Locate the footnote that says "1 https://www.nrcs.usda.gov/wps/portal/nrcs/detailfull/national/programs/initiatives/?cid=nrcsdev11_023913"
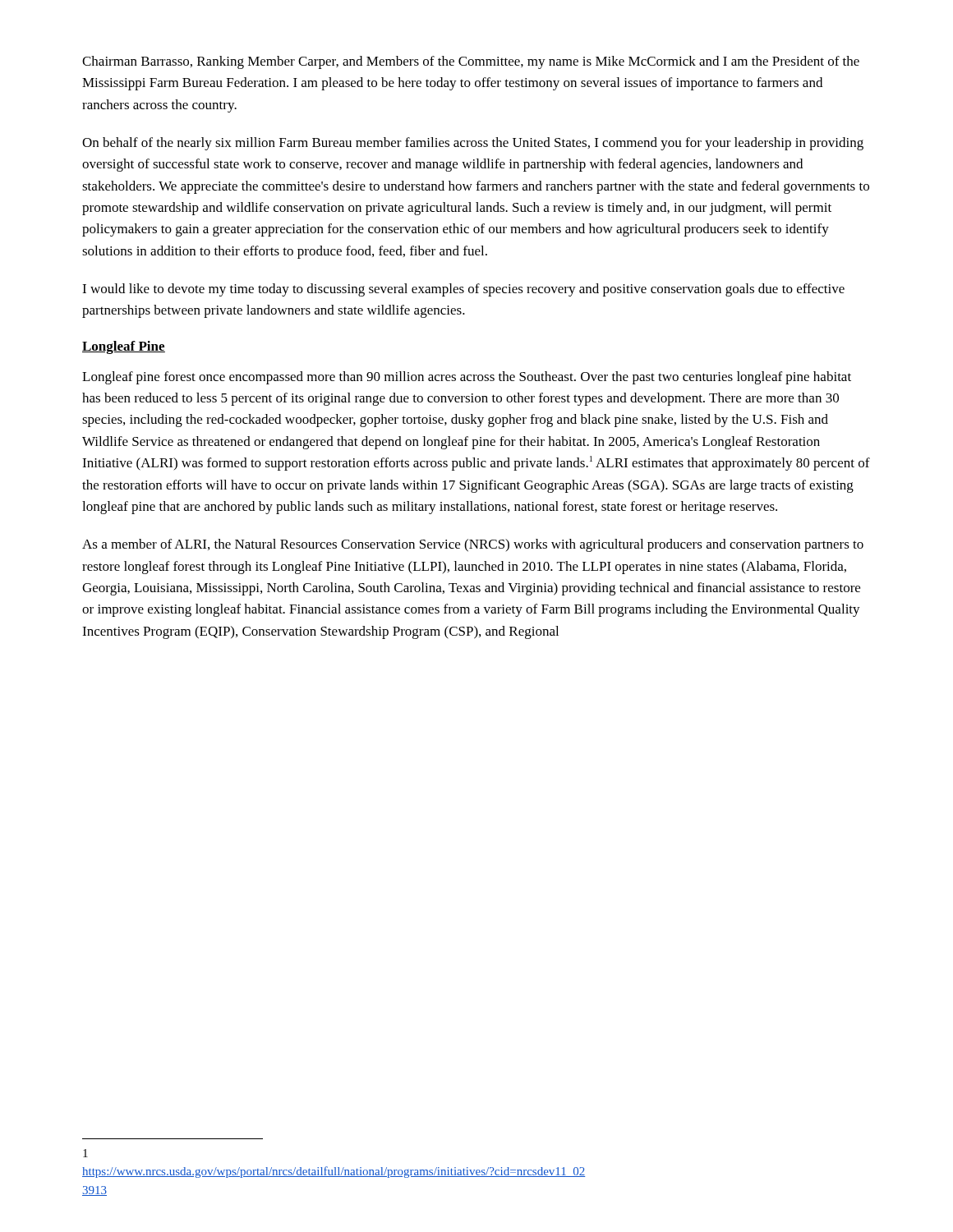Viewport: 953px width, 1232px height. click(x=334, y=1171)
